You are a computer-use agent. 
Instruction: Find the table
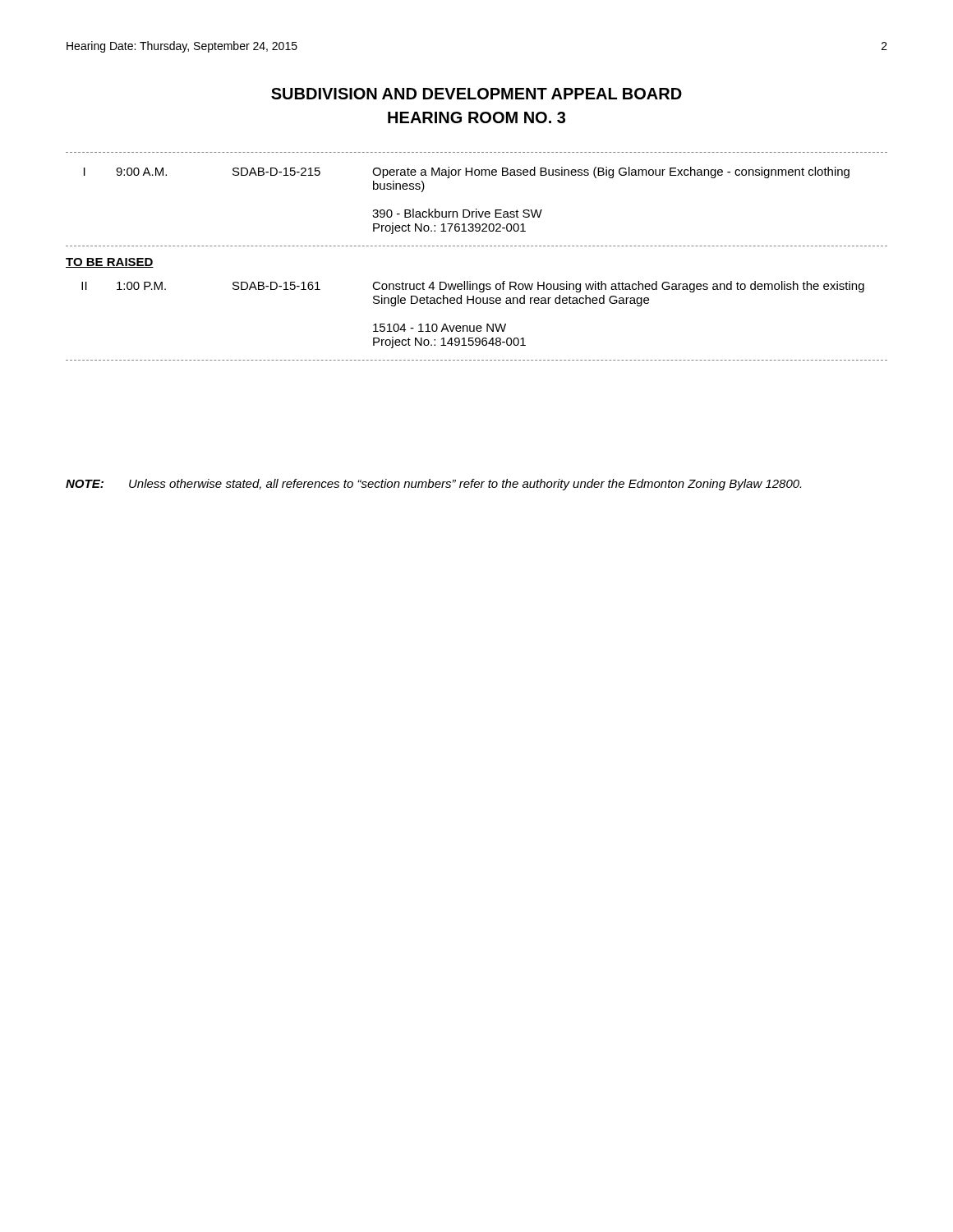click(x=476, y=256)
